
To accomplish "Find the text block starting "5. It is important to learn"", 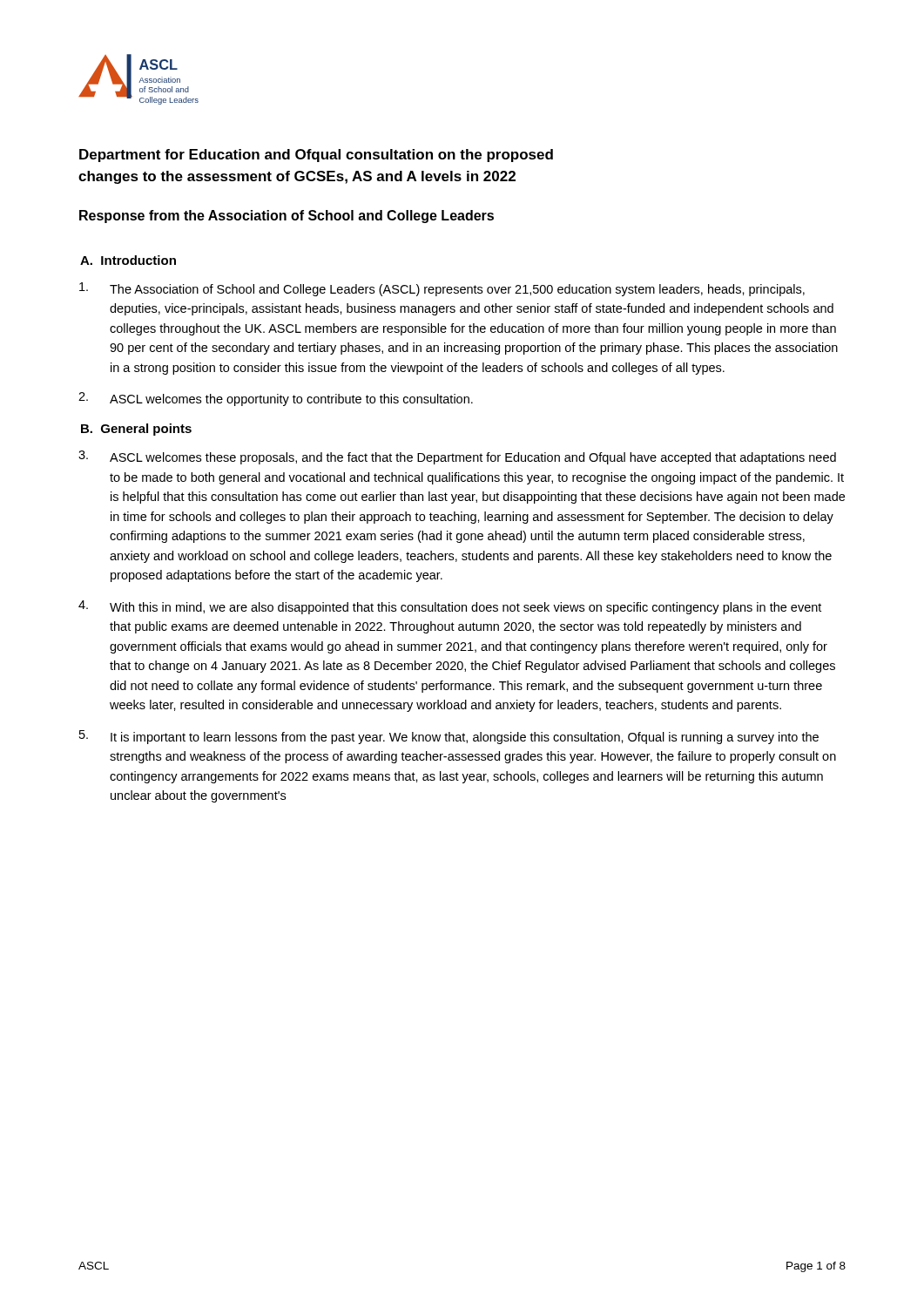I will point(462,766).
